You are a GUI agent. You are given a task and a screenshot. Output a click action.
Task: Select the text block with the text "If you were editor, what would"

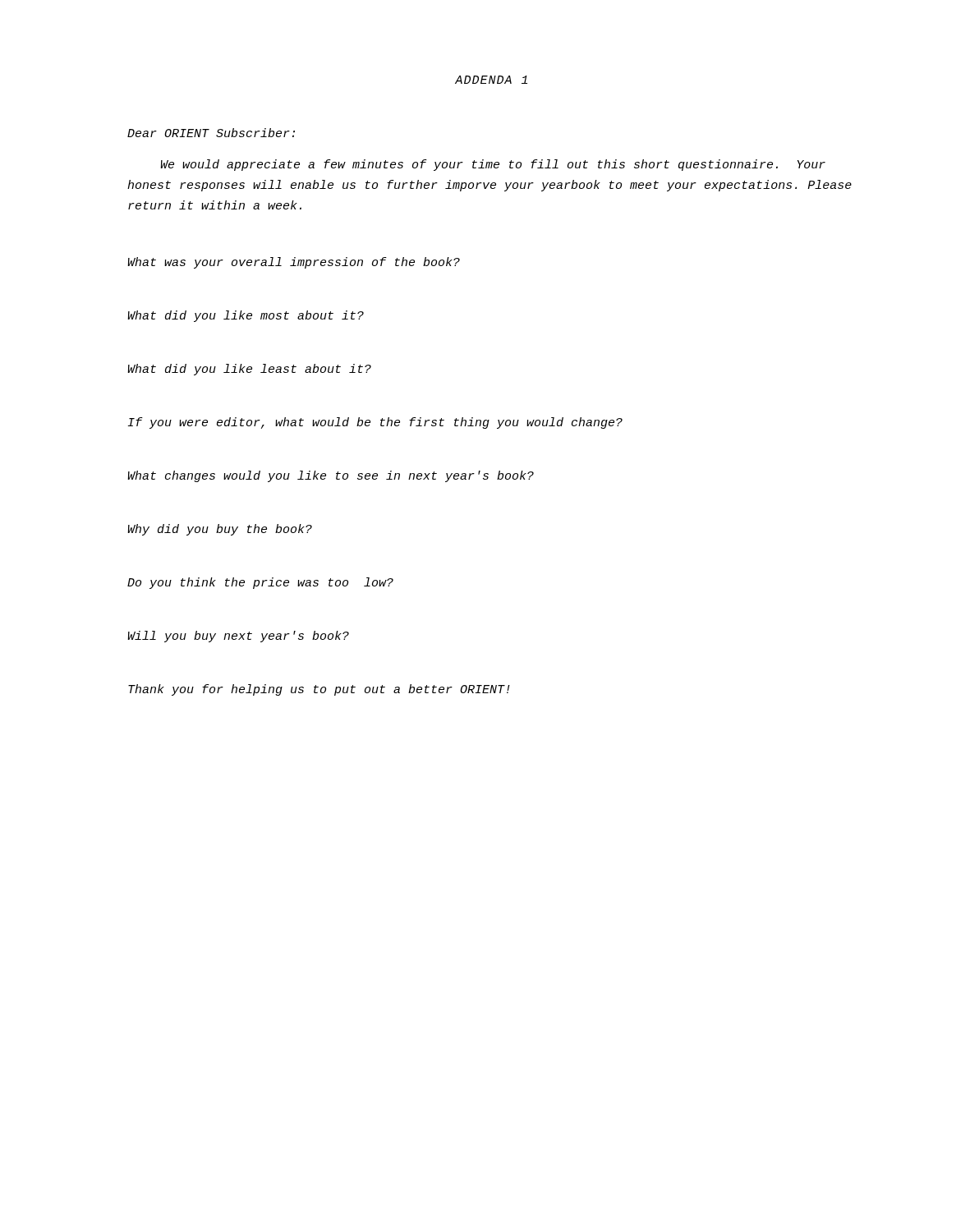(375, 424)
